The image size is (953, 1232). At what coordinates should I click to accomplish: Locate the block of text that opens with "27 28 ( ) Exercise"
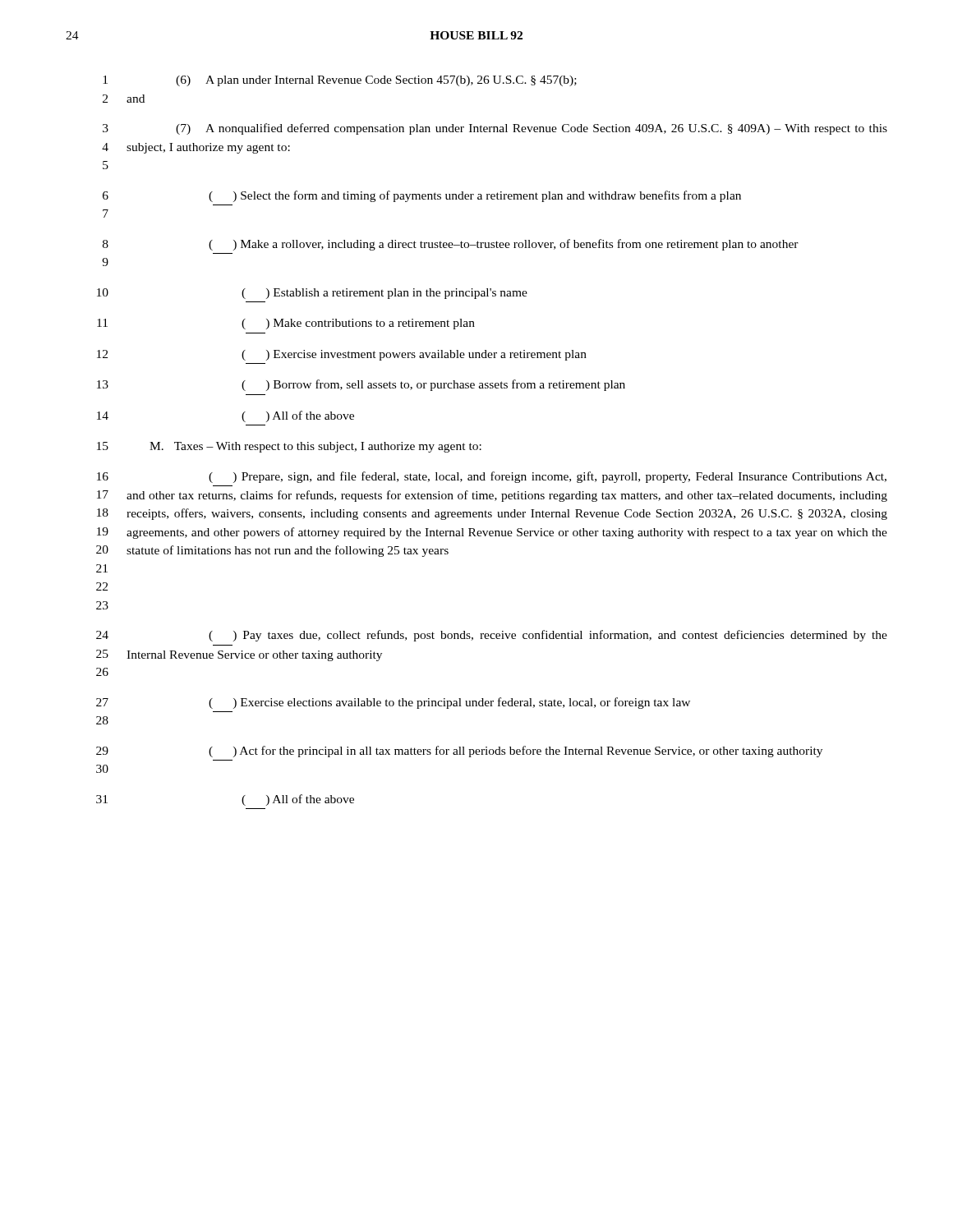coord(476,711)
